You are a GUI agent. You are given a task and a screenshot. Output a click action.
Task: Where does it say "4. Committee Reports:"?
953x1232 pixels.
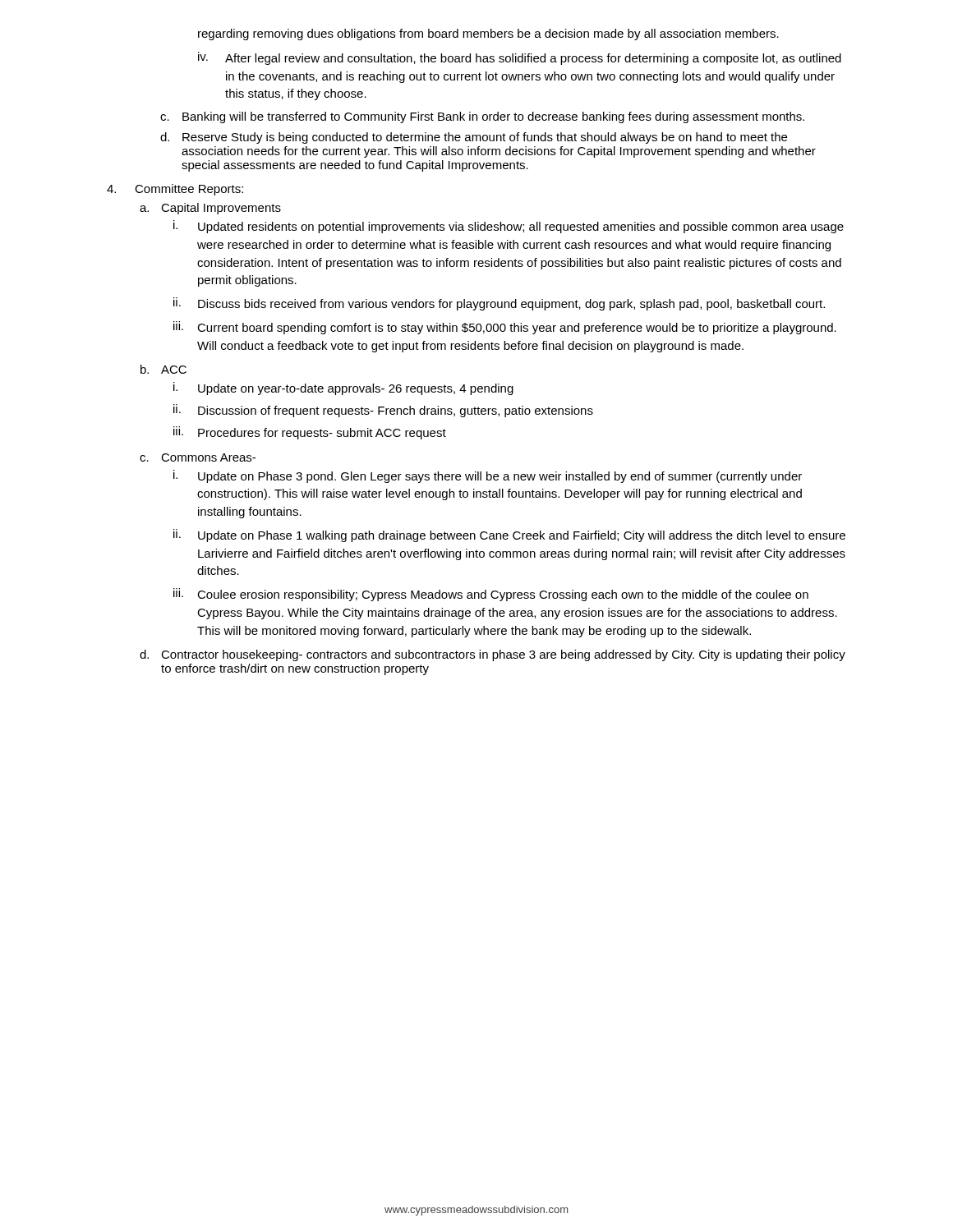[175, 190]
